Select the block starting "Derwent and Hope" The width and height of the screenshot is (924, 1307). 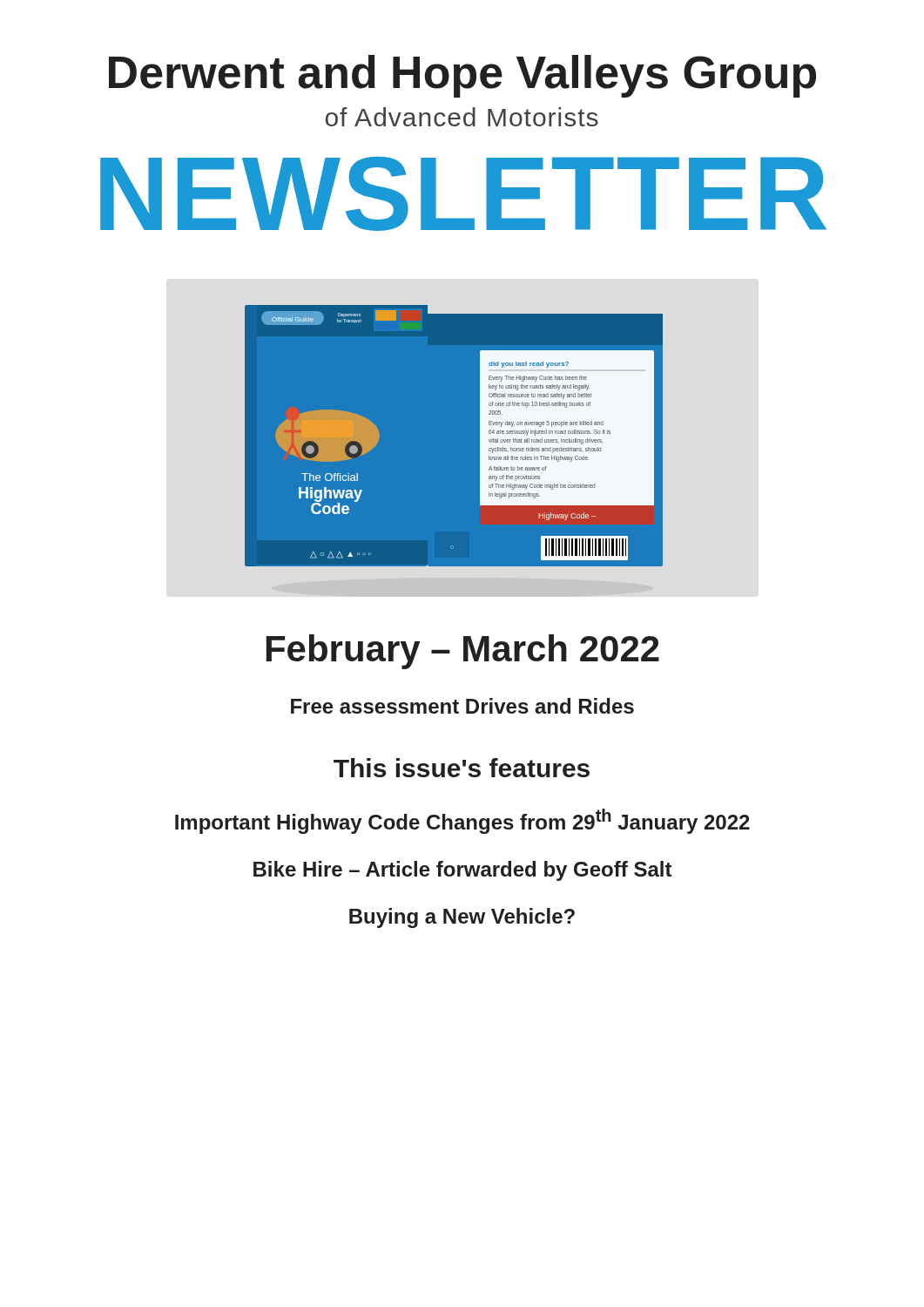(462, 90)
